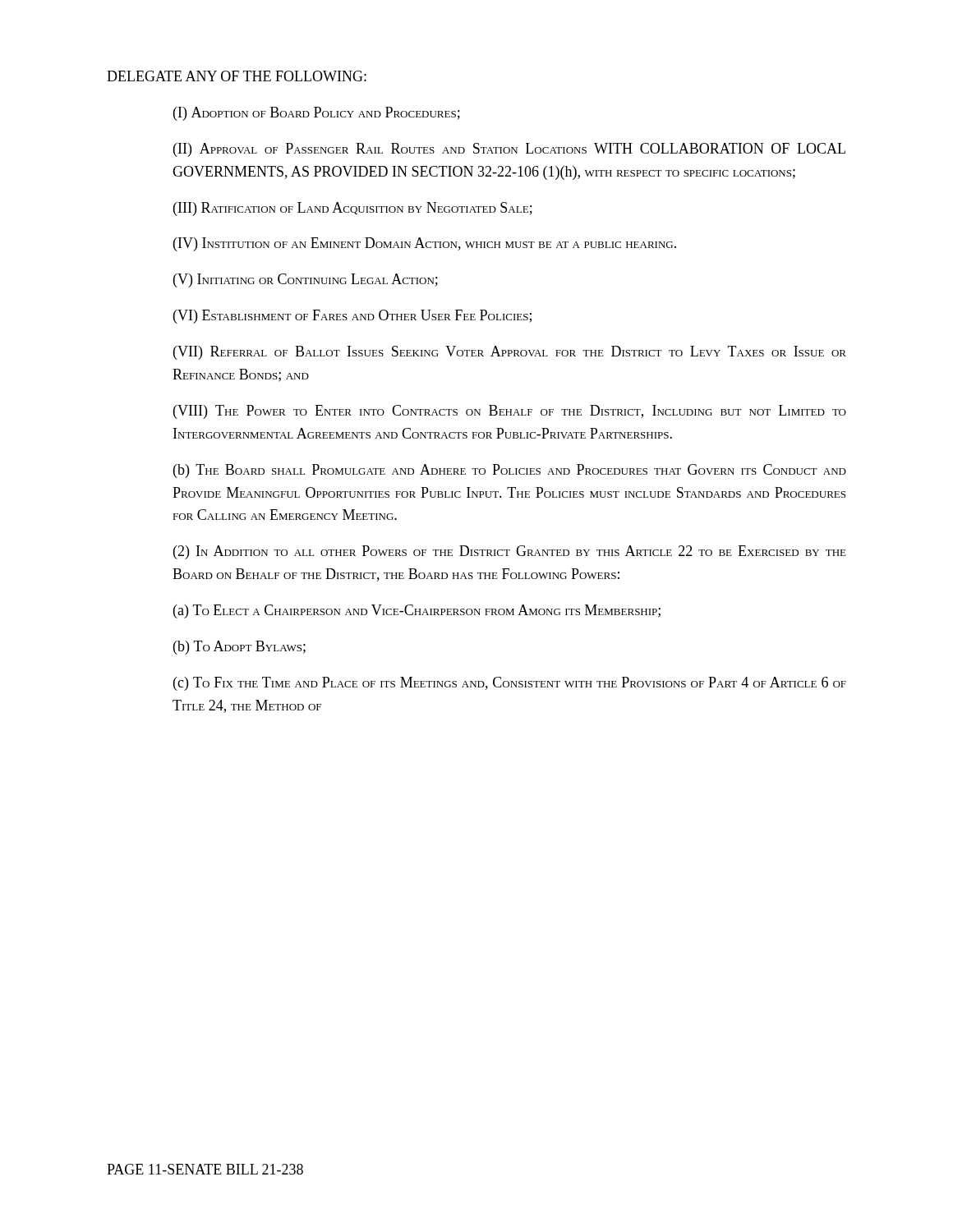Find the element starting "(b) The Board shall"

tap(509, 492)
